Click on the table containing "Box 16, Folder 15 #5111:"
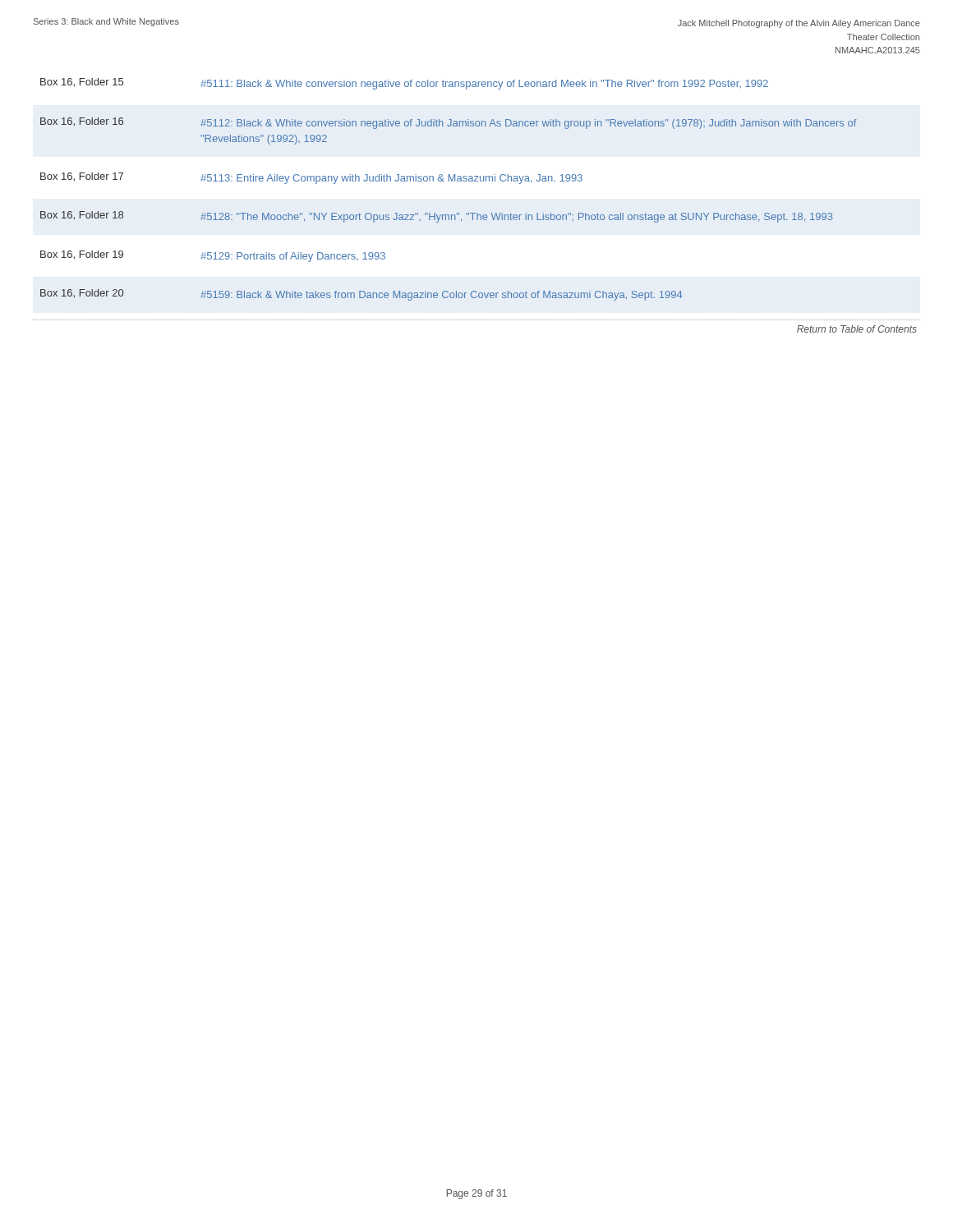The image size is (953, 1232). point(476,189)
